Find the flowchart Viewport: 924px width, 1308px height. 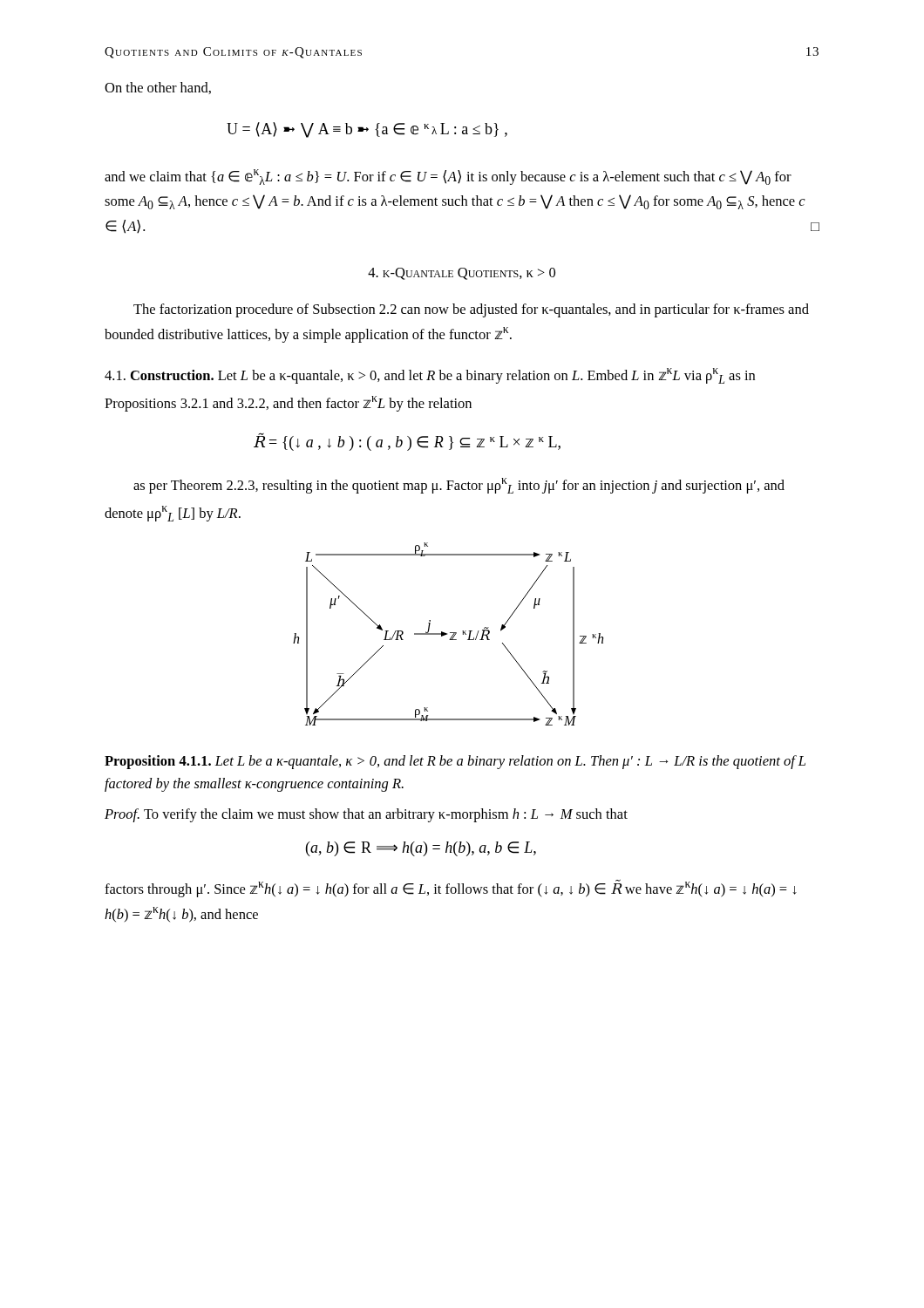(462, 638)
